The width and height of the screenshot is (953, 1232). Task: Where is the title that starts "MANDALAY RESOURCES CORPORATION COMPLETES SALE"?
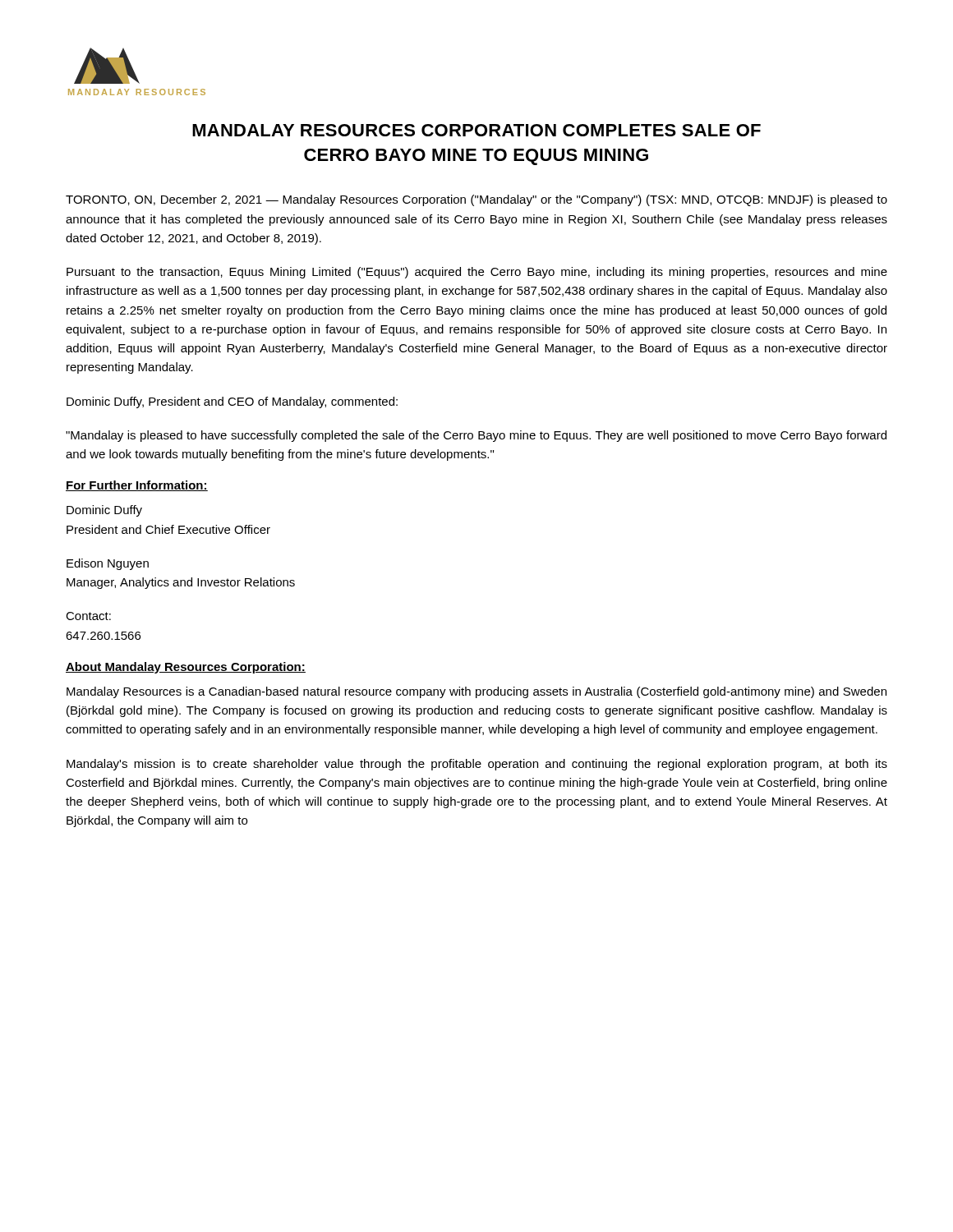coord(476,143)
